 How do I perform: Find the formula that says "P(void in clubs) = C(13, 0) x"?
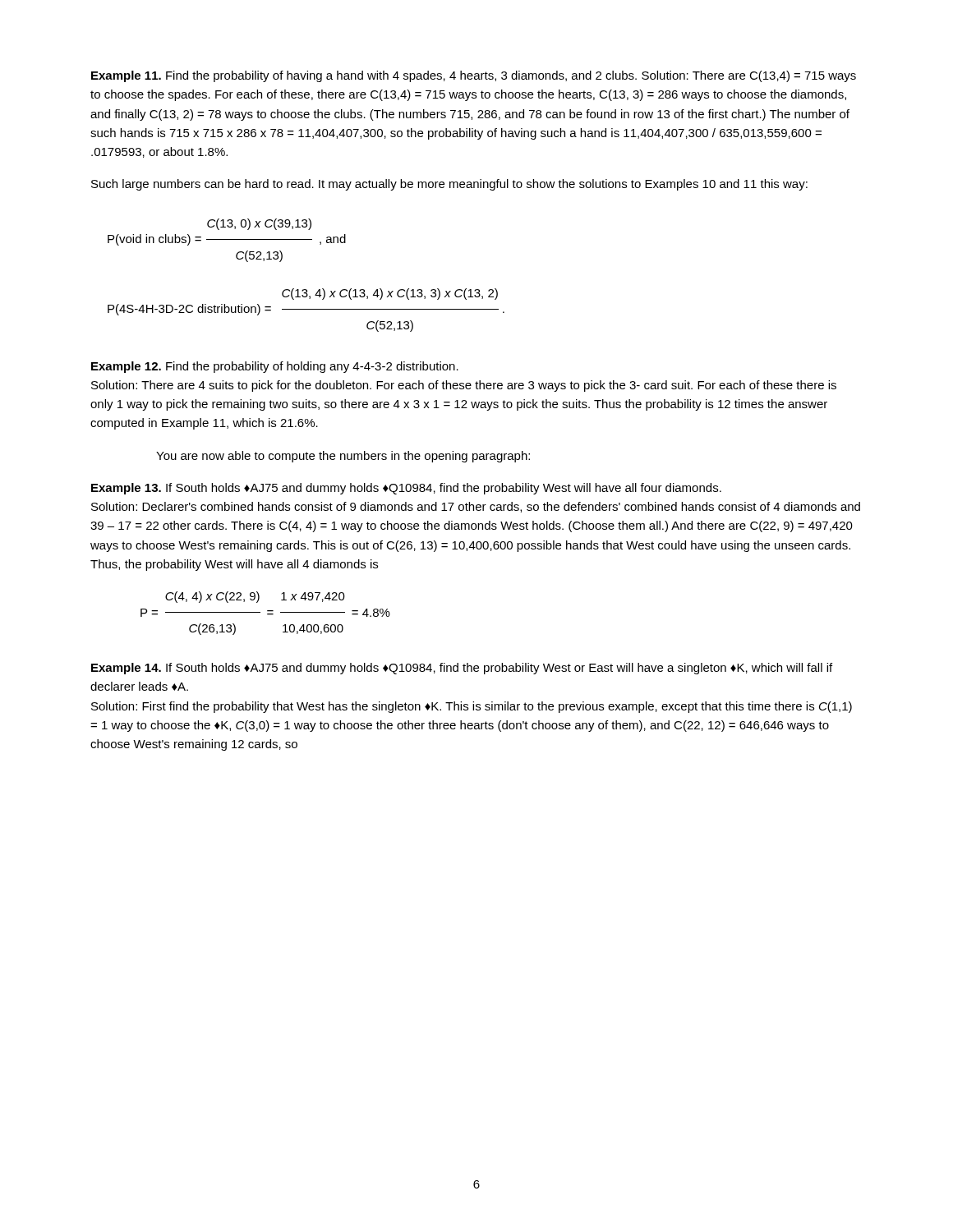point(259,224)
